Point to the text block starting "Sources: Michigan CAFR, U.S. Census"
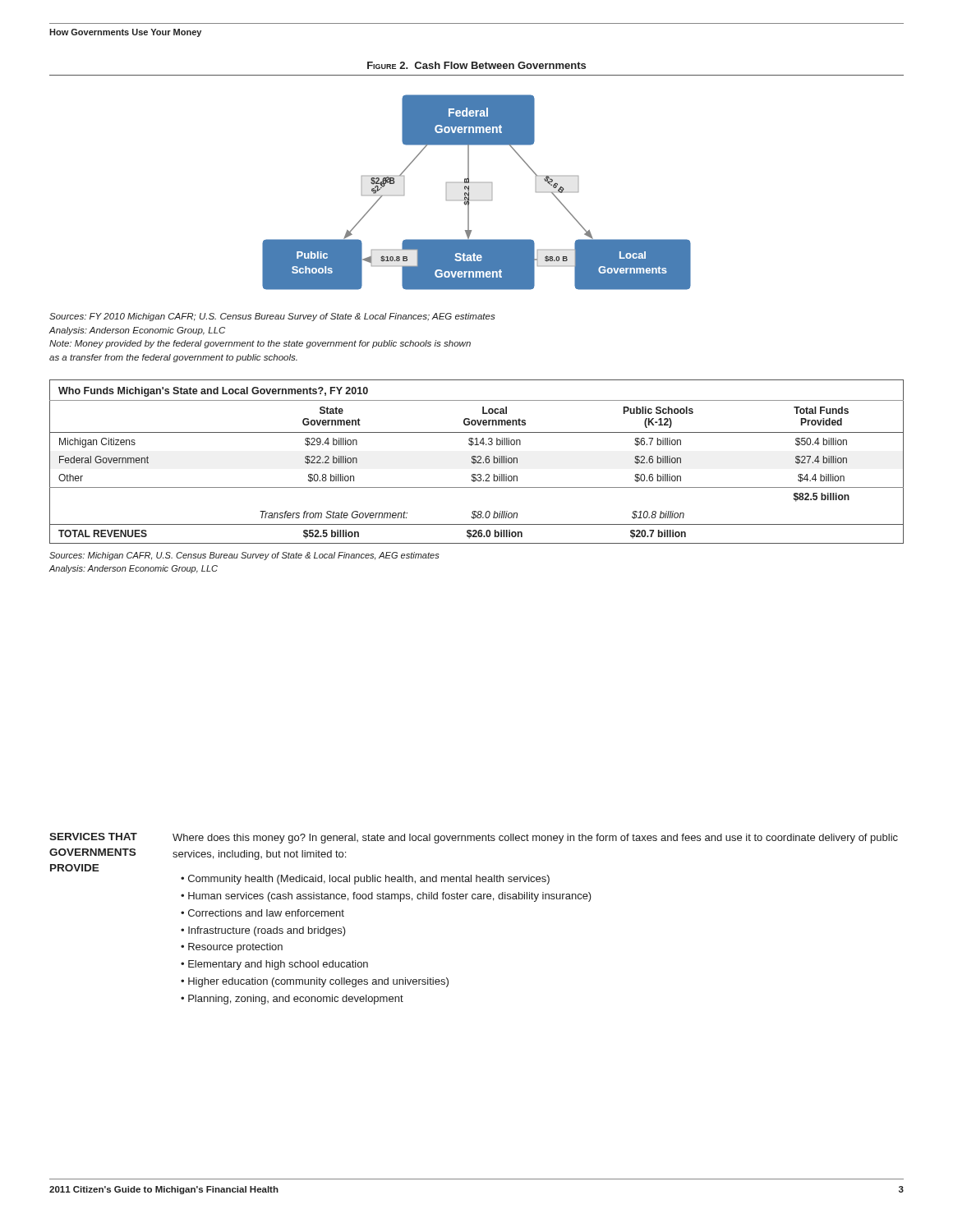The image size is (953, 1232). pyautogui.click(x=244, y=562)
